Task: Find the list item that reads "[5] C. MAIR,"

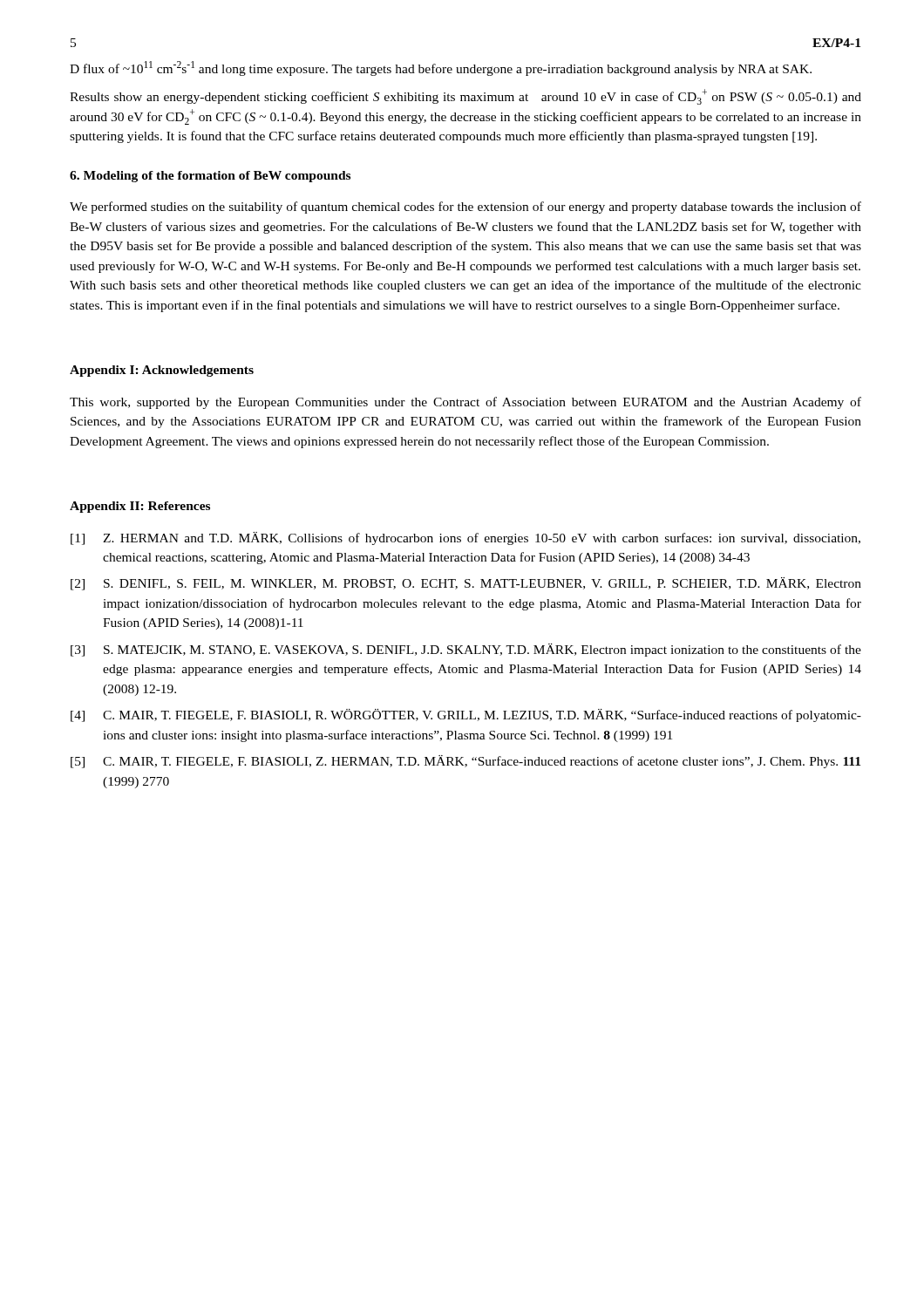Action: (466, 771)
